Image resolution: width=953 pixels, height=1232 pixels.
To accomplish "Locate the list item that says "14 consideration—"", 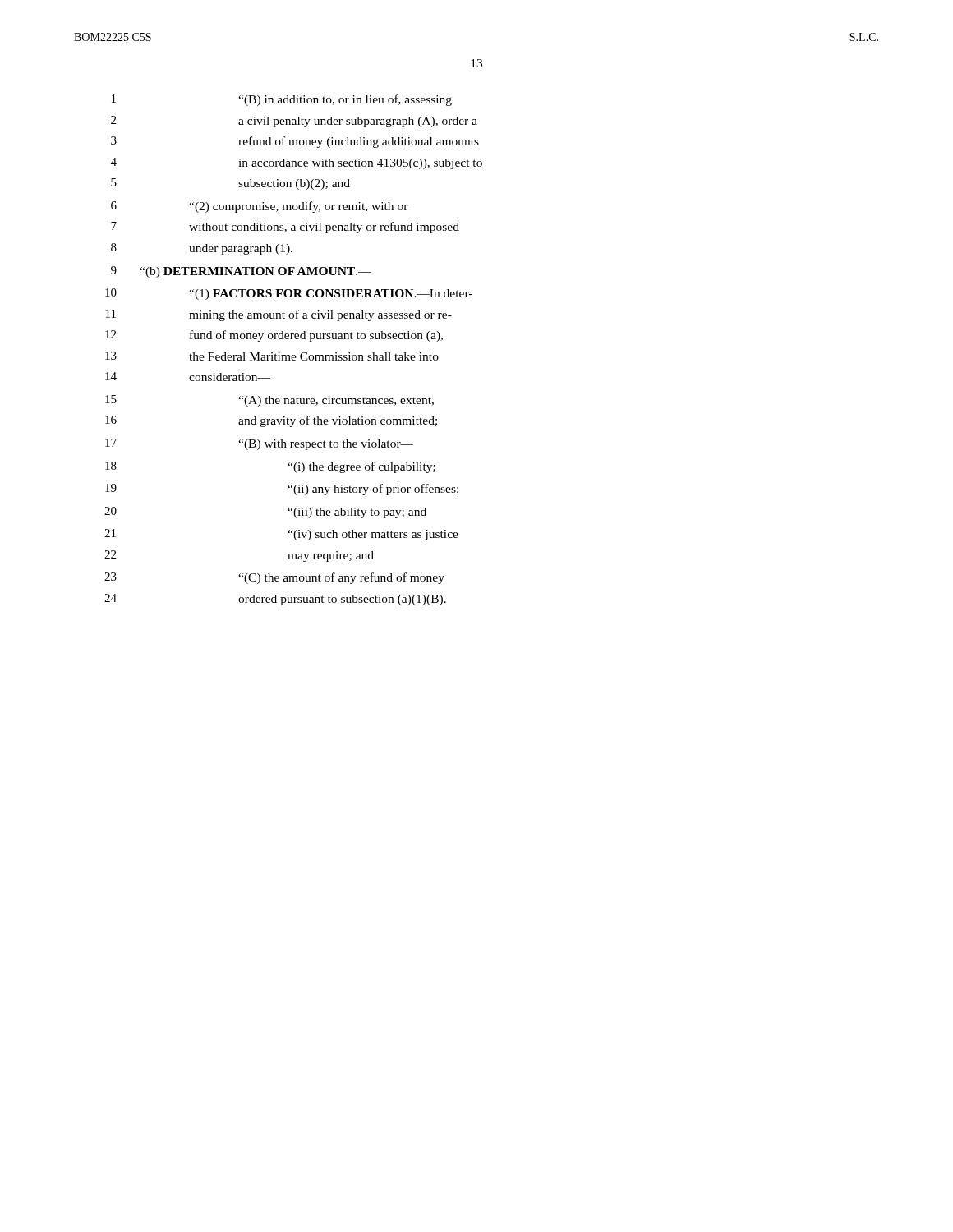I will 188,377.
